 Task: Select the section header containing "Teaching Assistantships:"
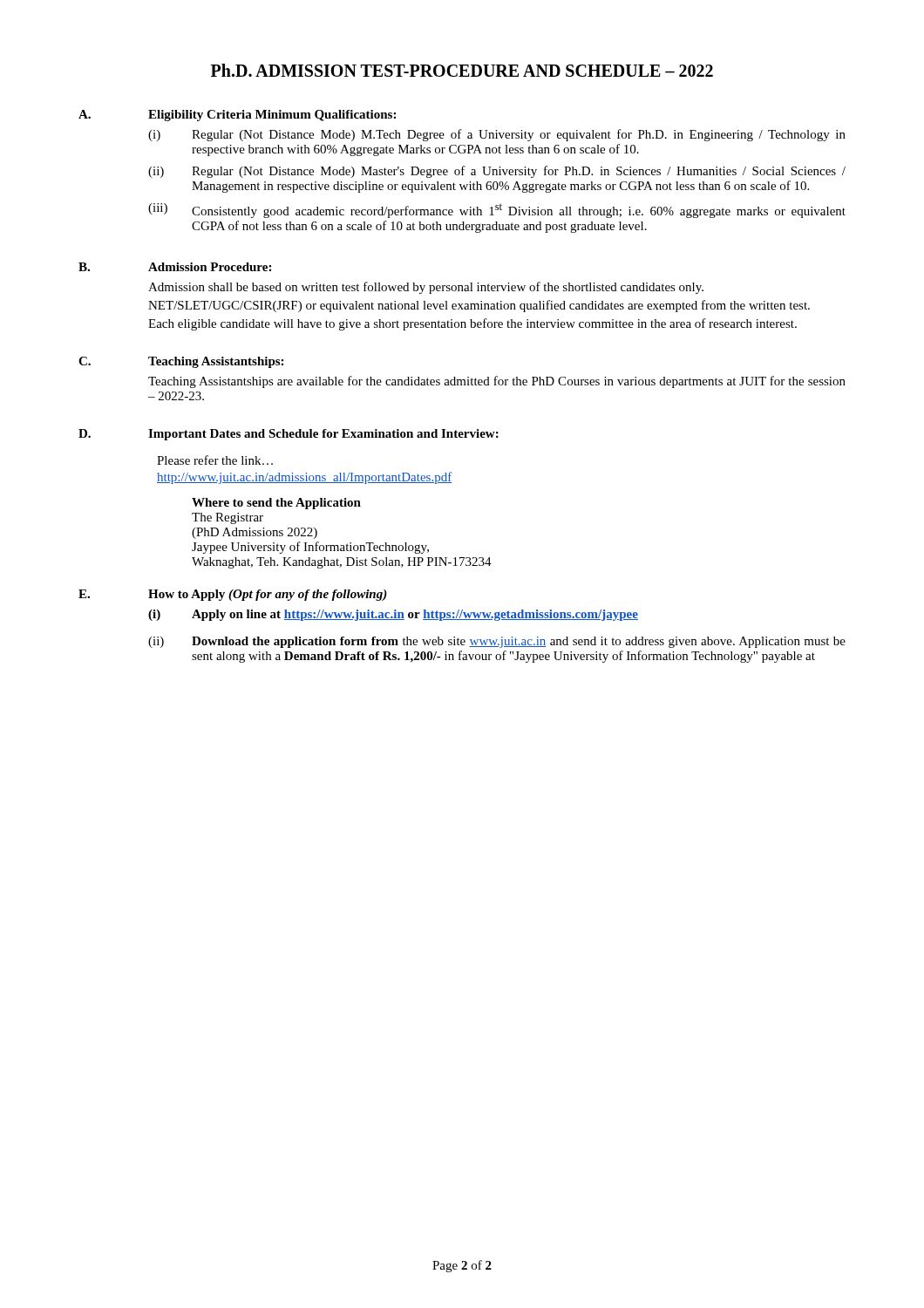(216, 361)
